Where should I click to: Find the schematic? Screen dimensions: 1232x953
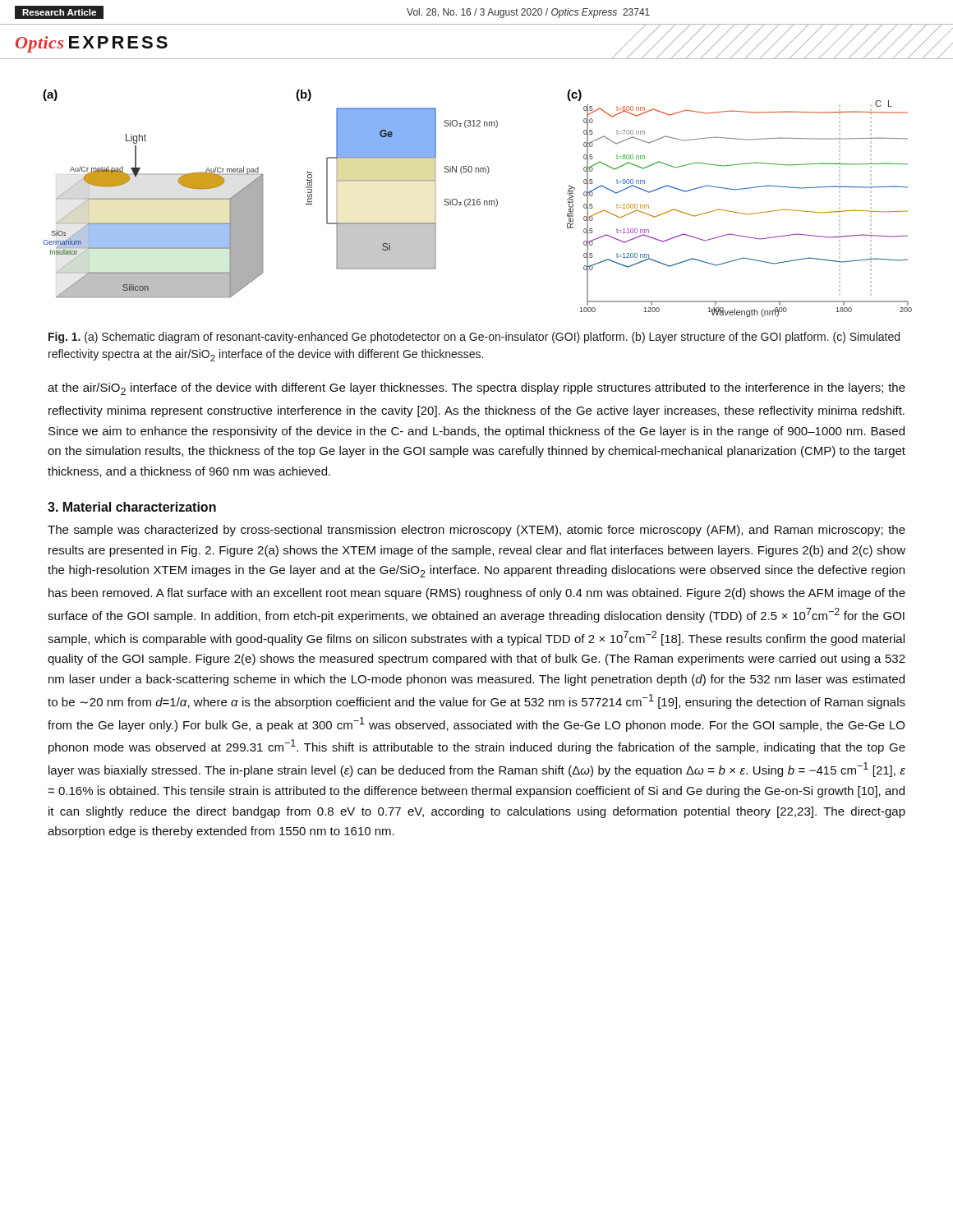point(476,203)
